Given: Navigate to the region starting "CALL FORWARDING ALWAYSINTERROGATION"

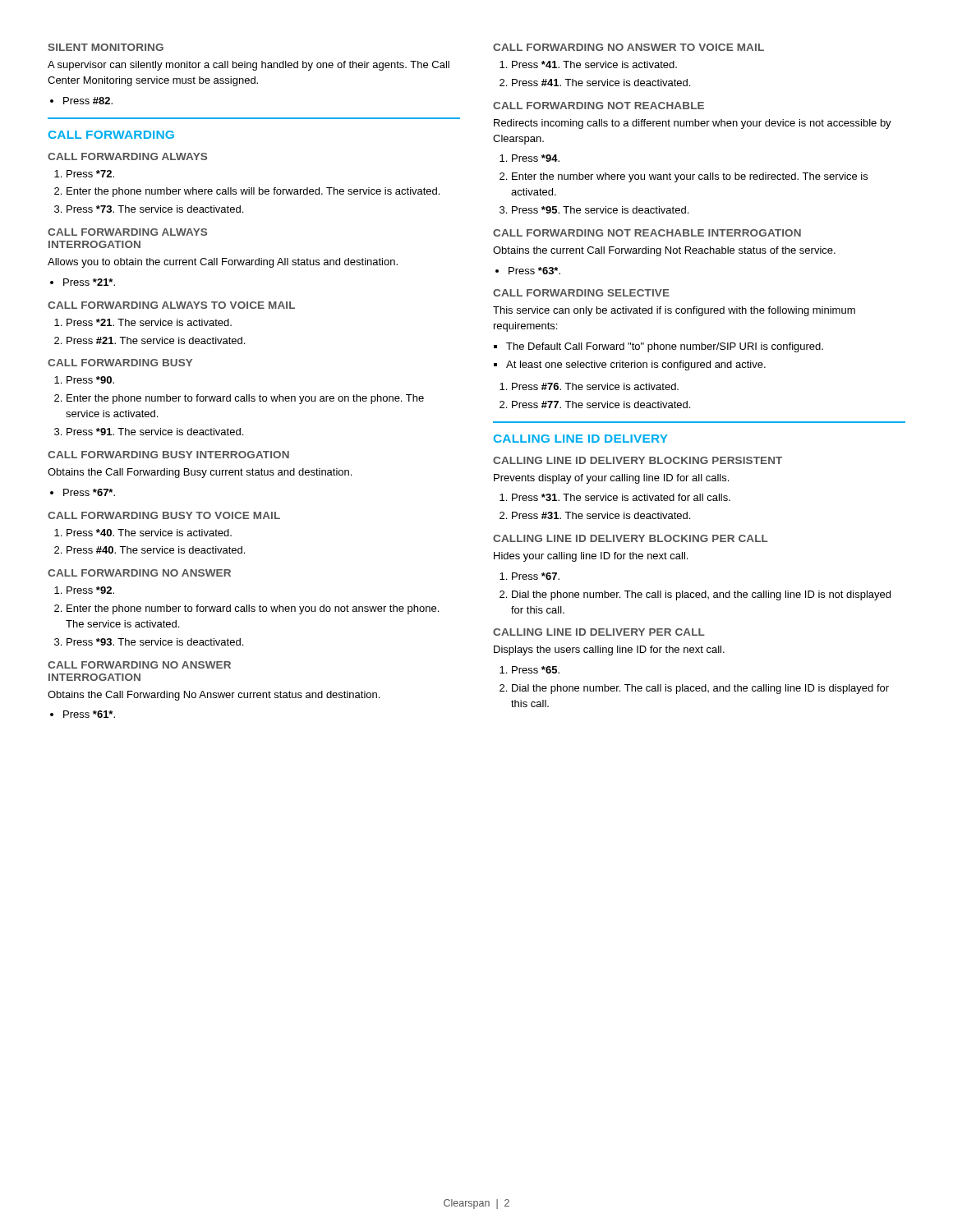Looking at the screenshot, I should 127,232.
